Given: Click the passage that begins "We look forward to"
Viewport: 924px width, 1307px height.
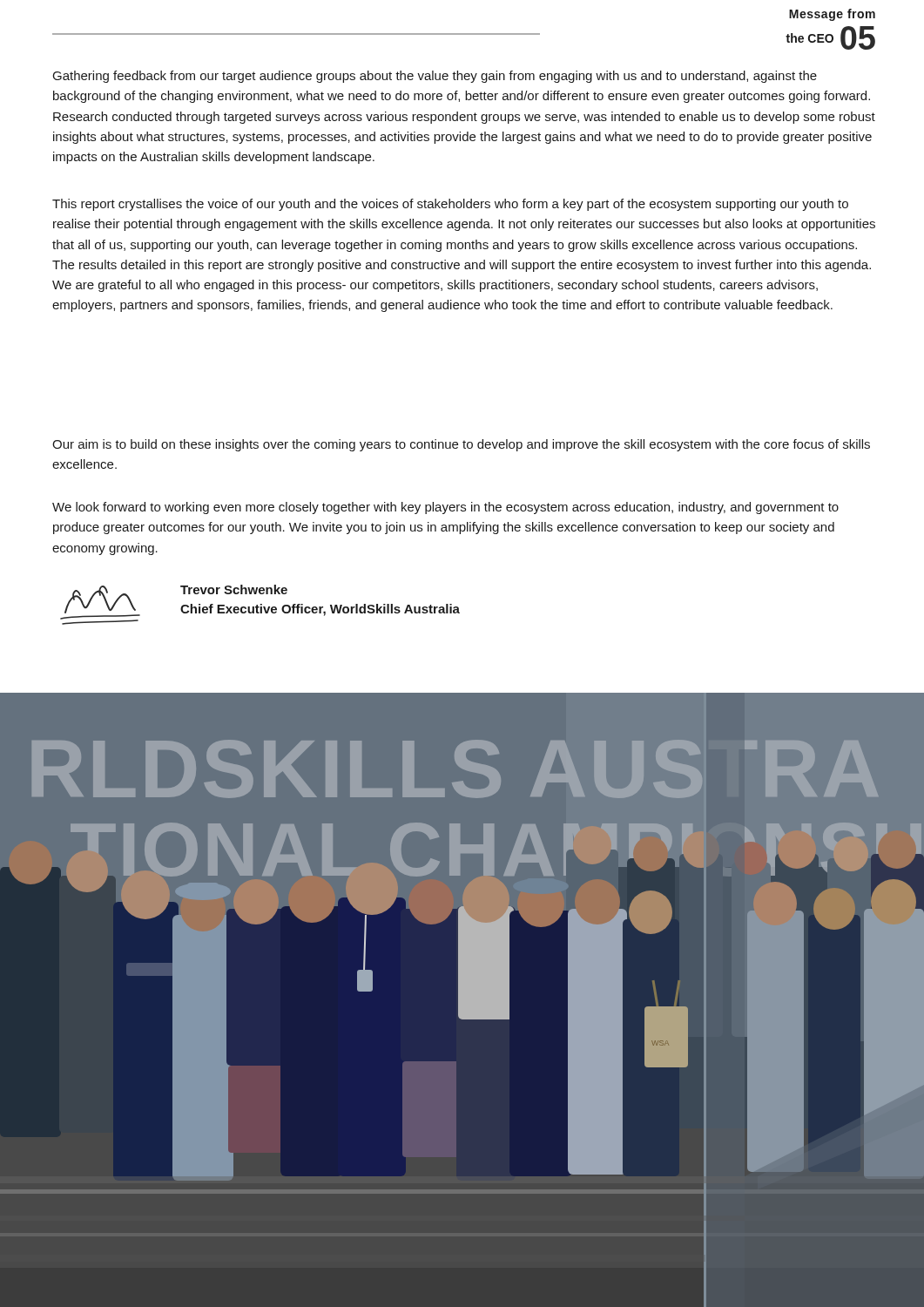Looking at the screenshot, I should click(446, 527).
